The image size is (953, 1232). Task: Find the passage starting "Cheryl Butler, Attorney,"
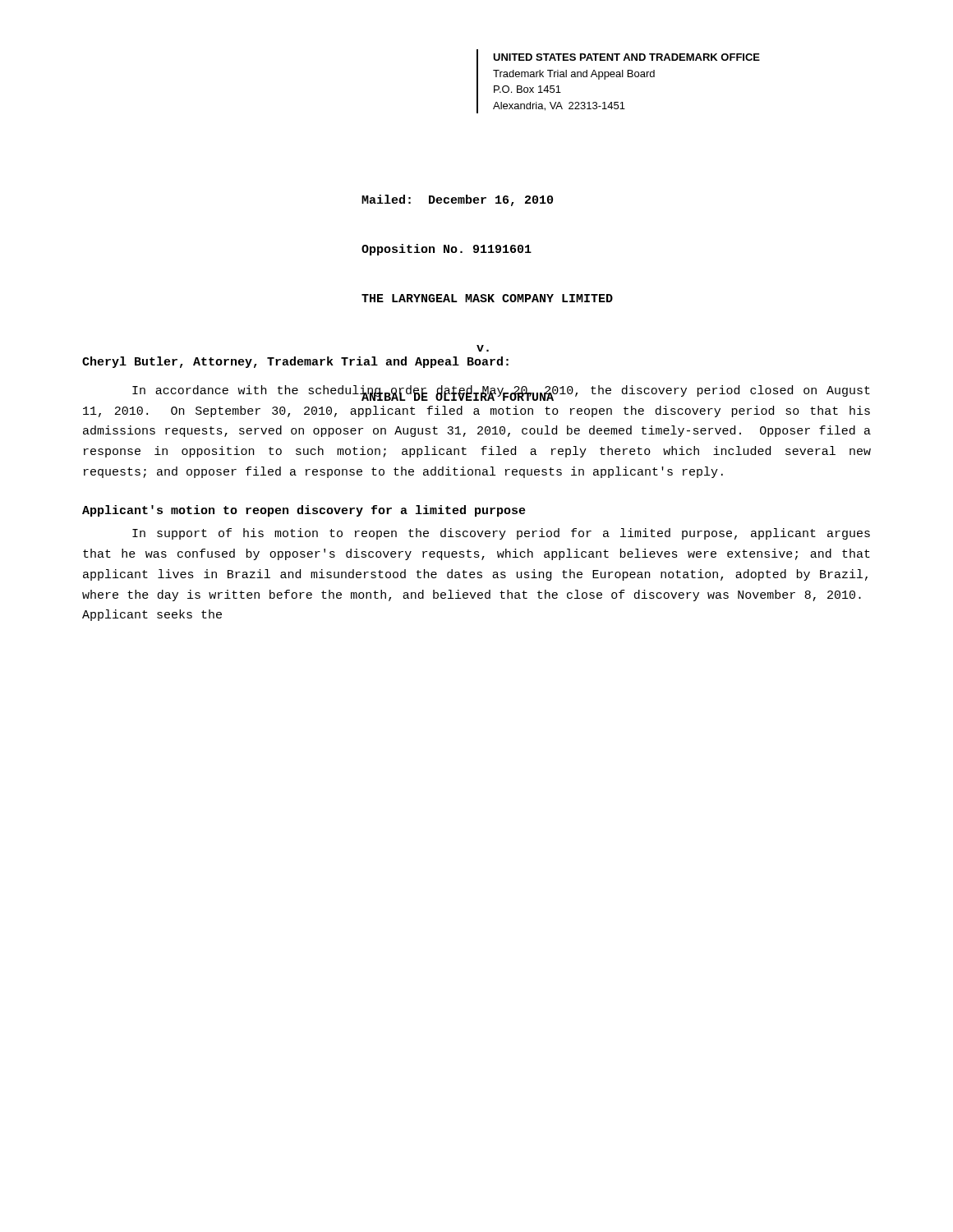click(x=297, y=363)
